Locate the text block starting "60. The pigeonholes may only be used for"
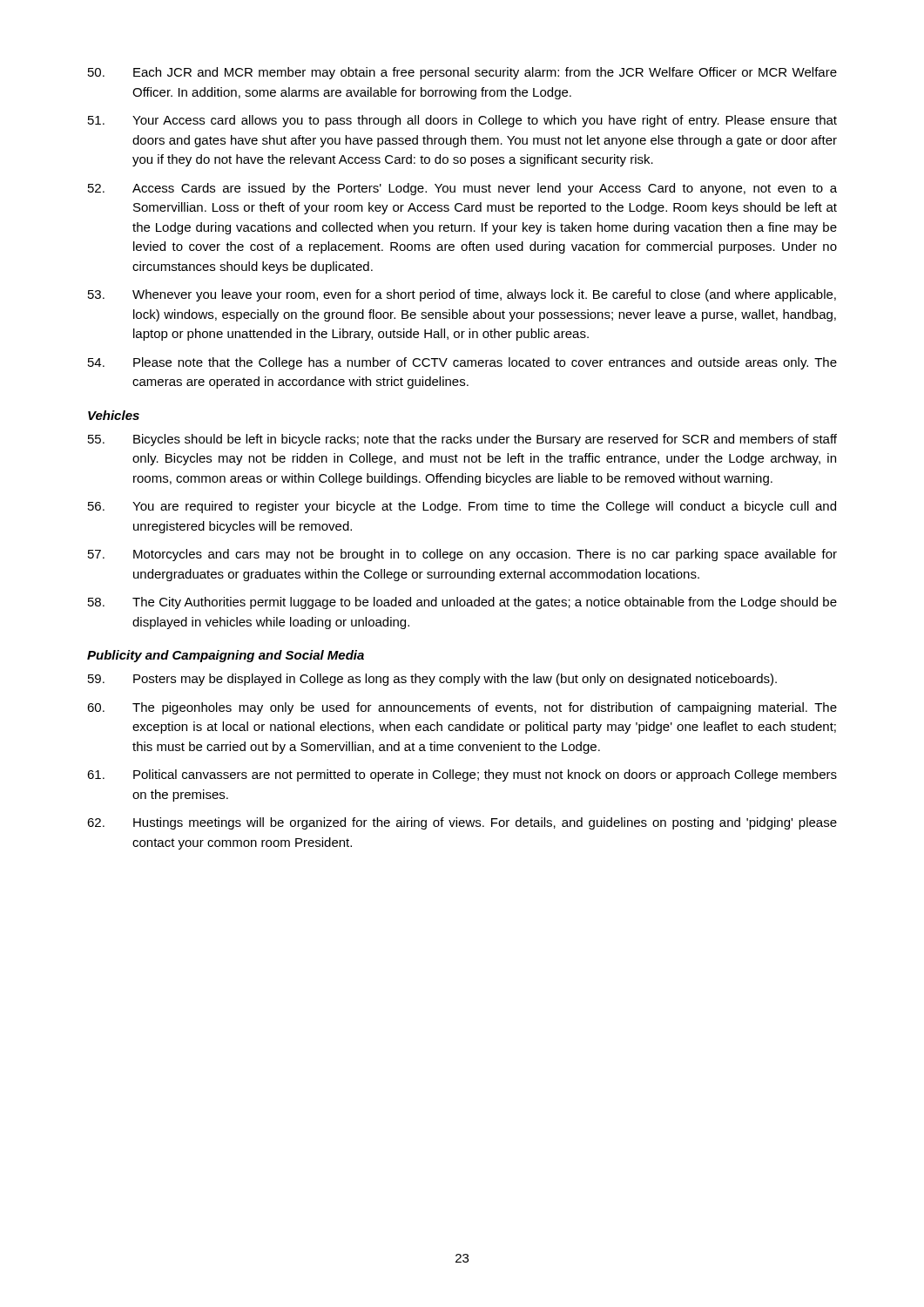This screenshot has height=1307, width=924. (x=462, y=727)
